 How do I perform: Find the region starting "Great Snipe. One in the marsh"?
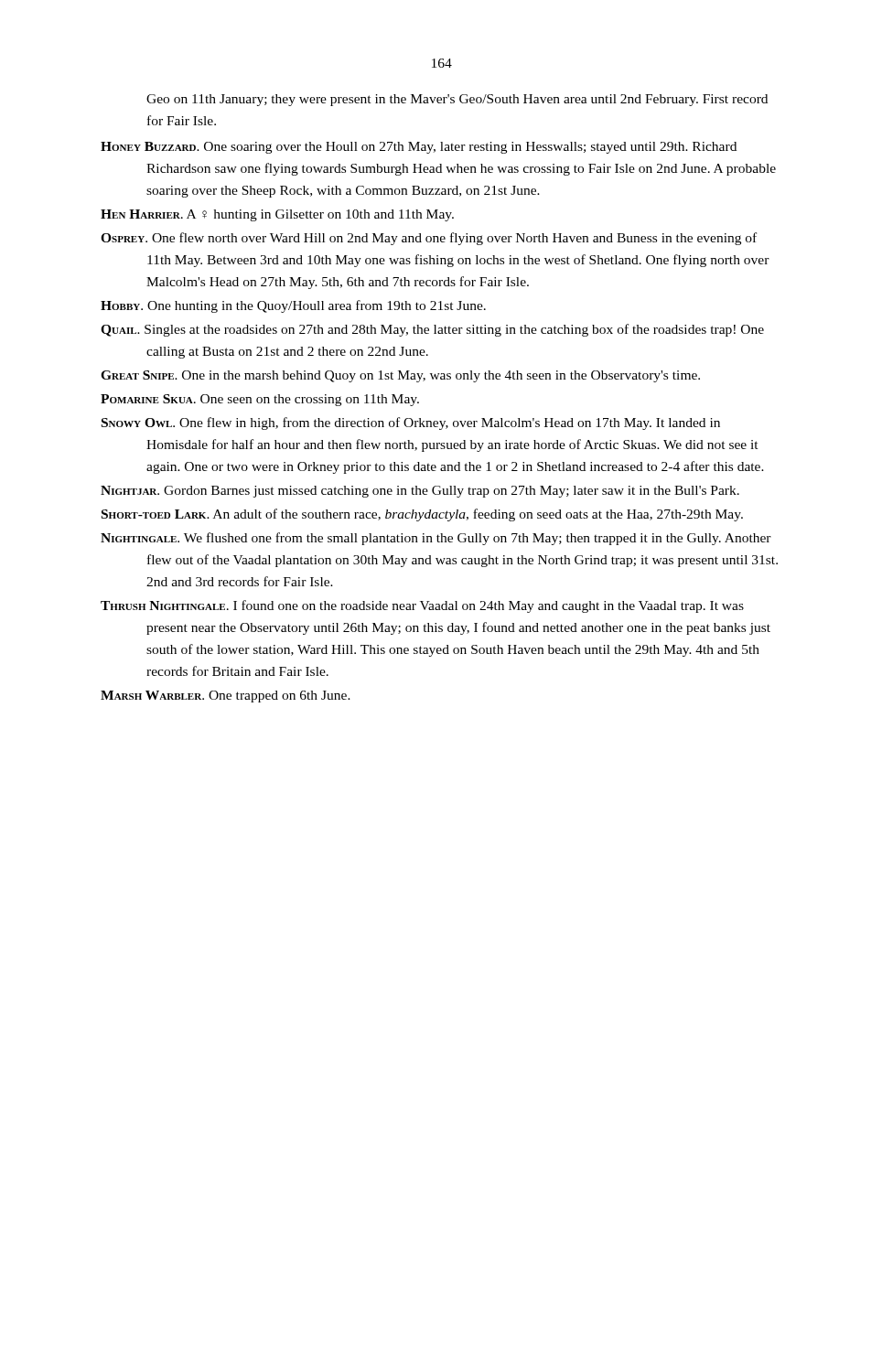[401, 375]
